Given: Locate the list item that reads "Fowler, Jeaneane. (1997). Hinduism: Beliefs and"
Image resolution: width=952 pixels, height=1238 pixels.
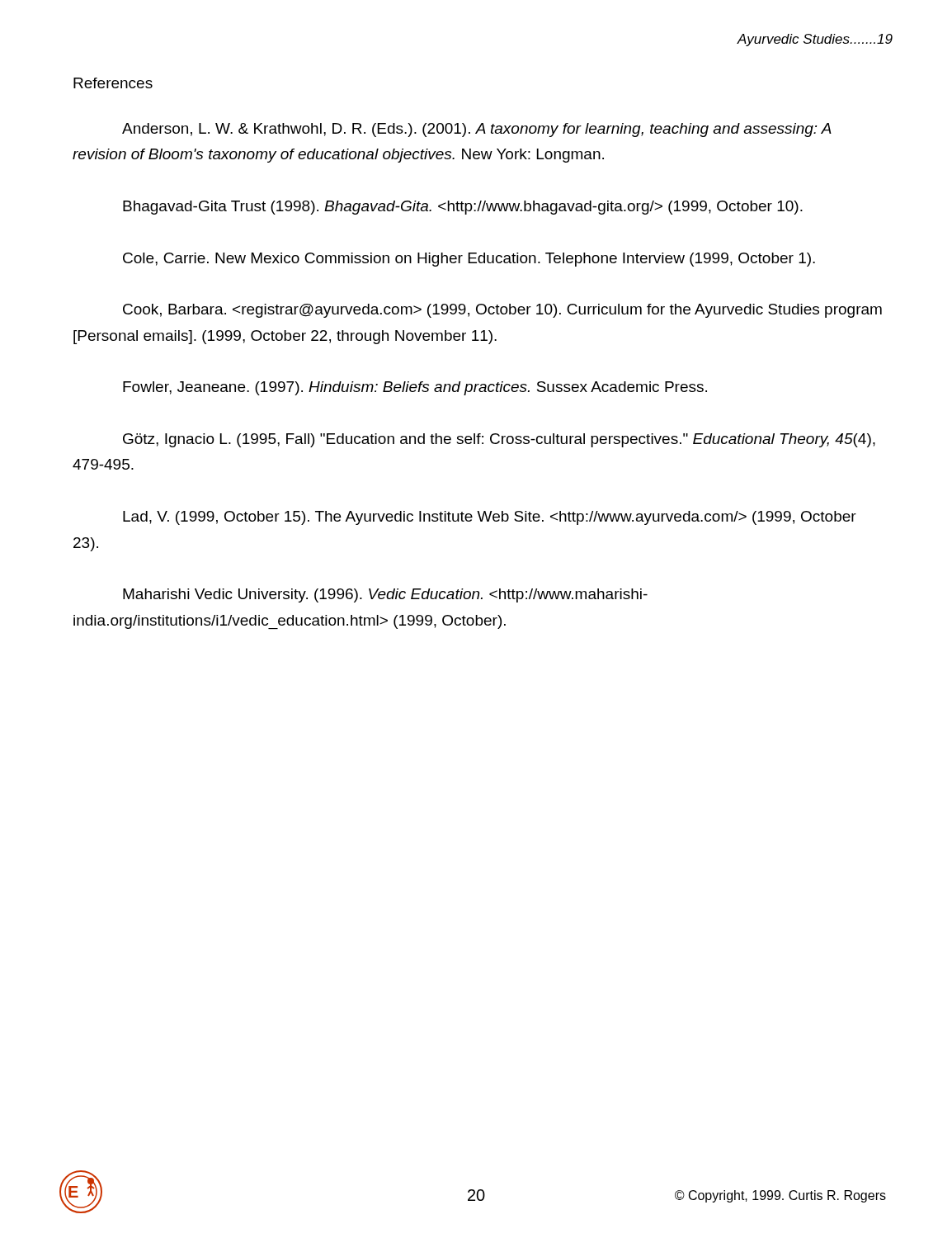Looking at the screenshot, I should (x=415, y=387).
